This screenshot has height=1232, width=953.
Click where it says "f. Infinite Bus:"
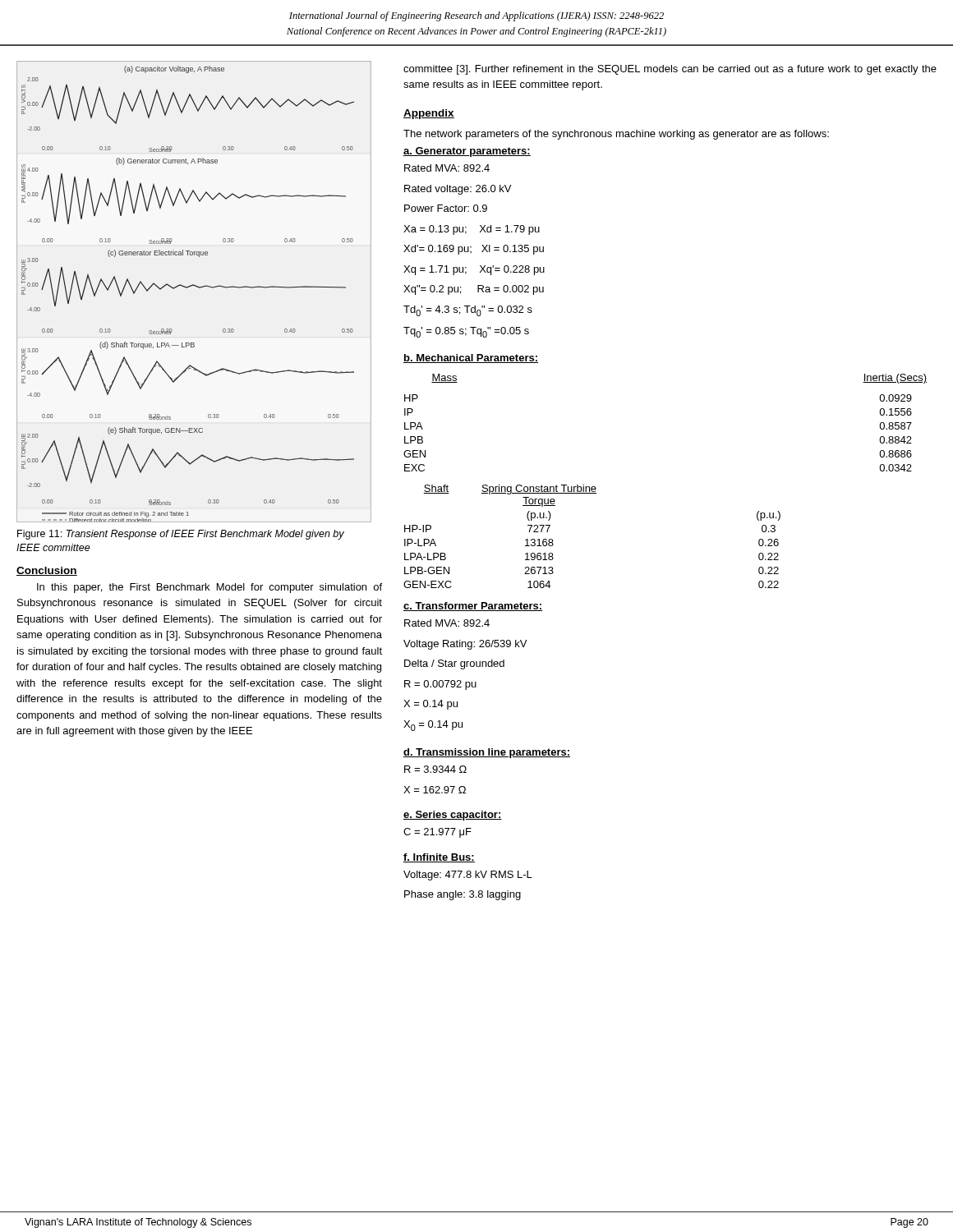point(439,857)
